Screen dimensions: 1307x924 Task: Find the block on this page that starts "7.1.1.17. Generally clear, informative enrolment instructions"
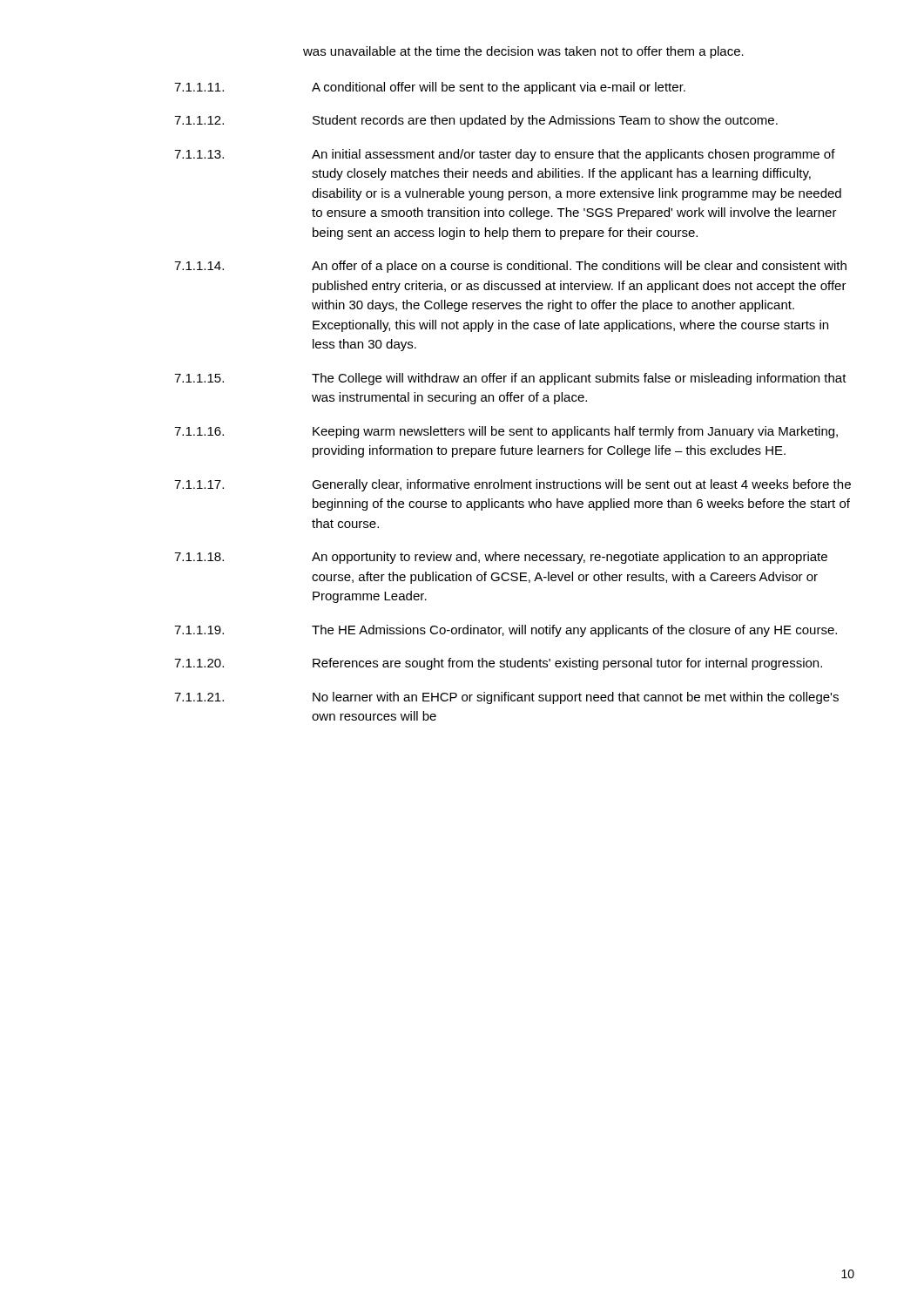(x=514, y=504)
